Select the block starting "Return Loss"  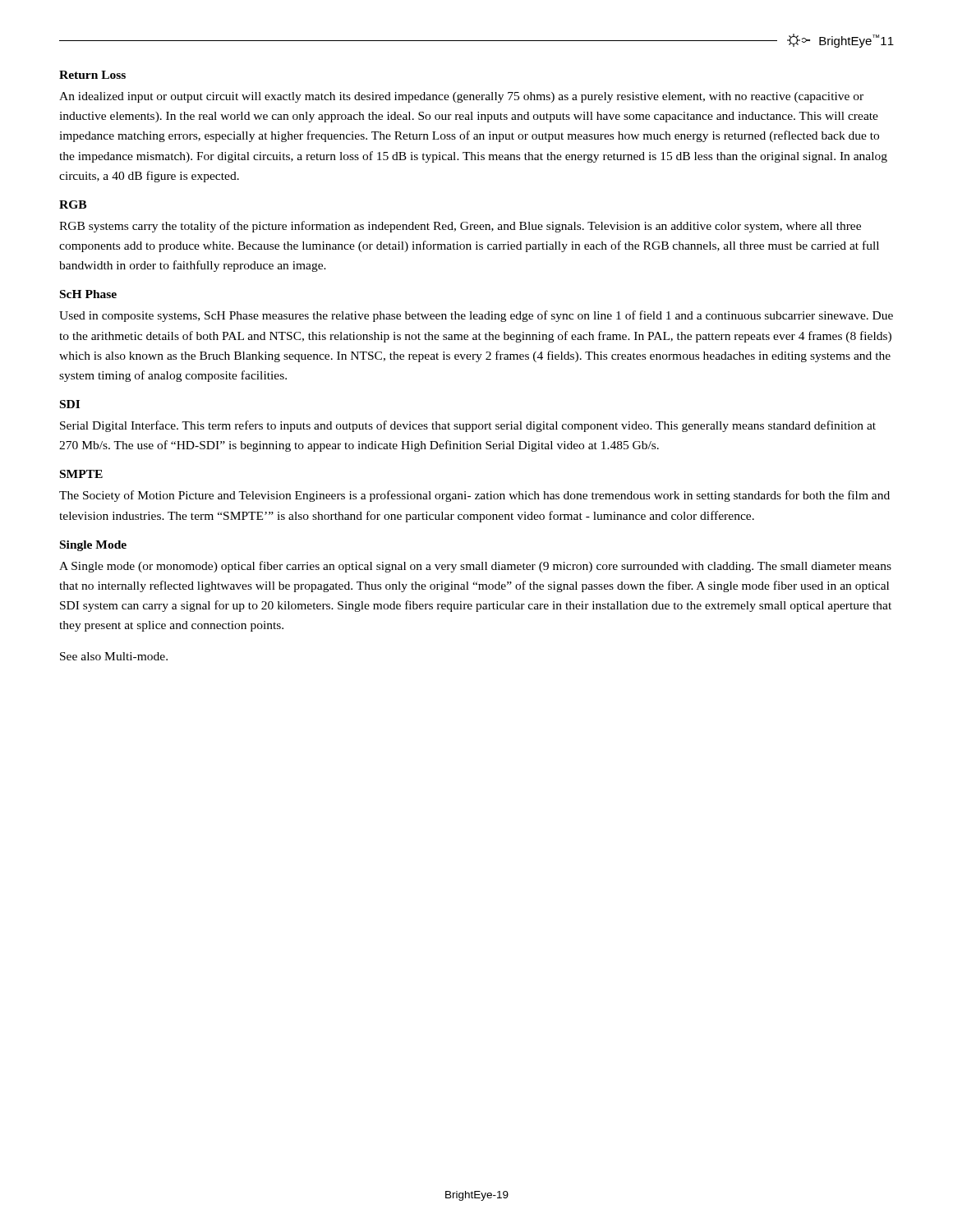pyautogui.click(x=93, y=74)
